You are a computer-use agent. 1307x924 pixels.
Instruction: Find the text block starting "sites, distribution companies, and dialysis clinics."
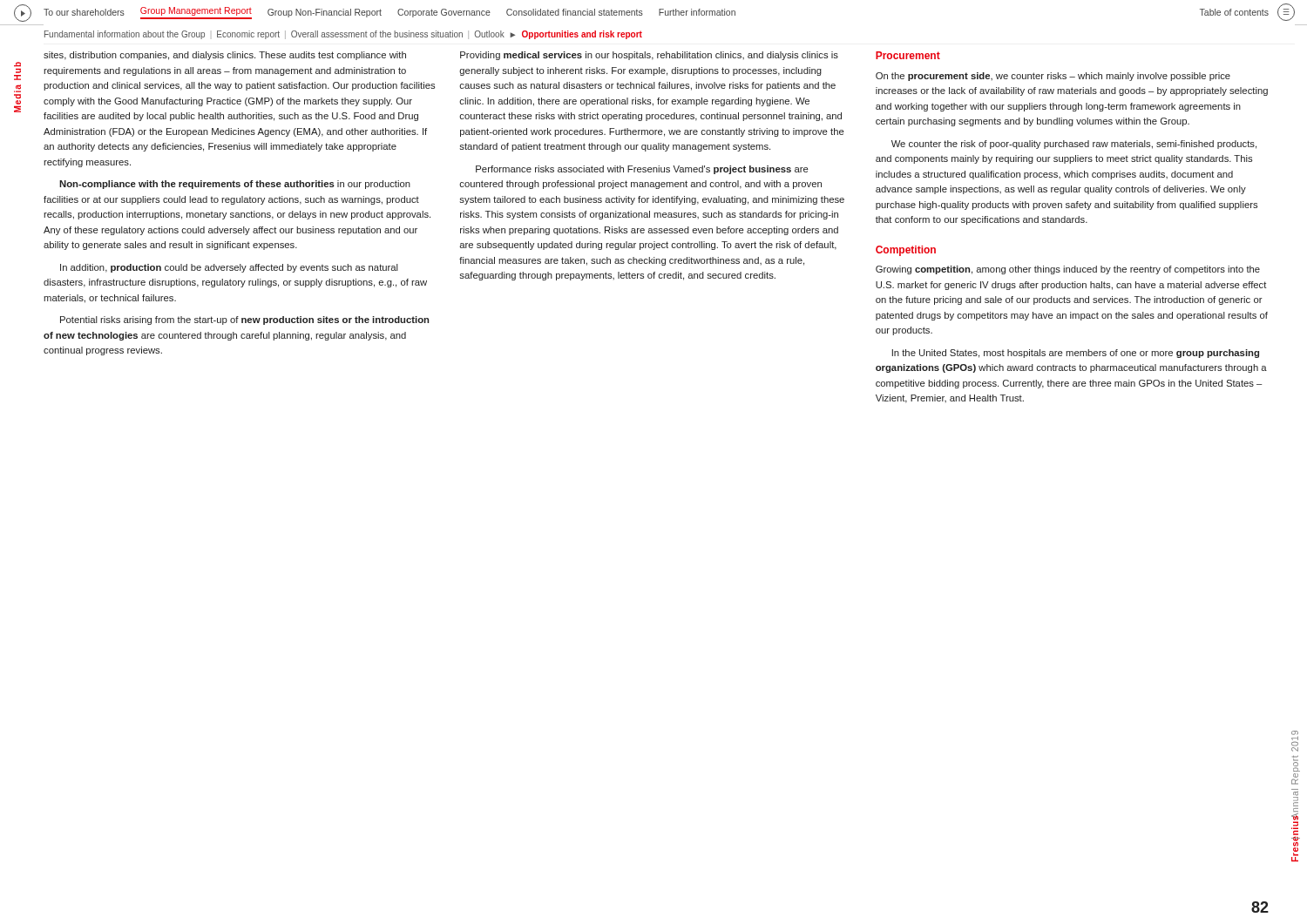pos(240,203)
